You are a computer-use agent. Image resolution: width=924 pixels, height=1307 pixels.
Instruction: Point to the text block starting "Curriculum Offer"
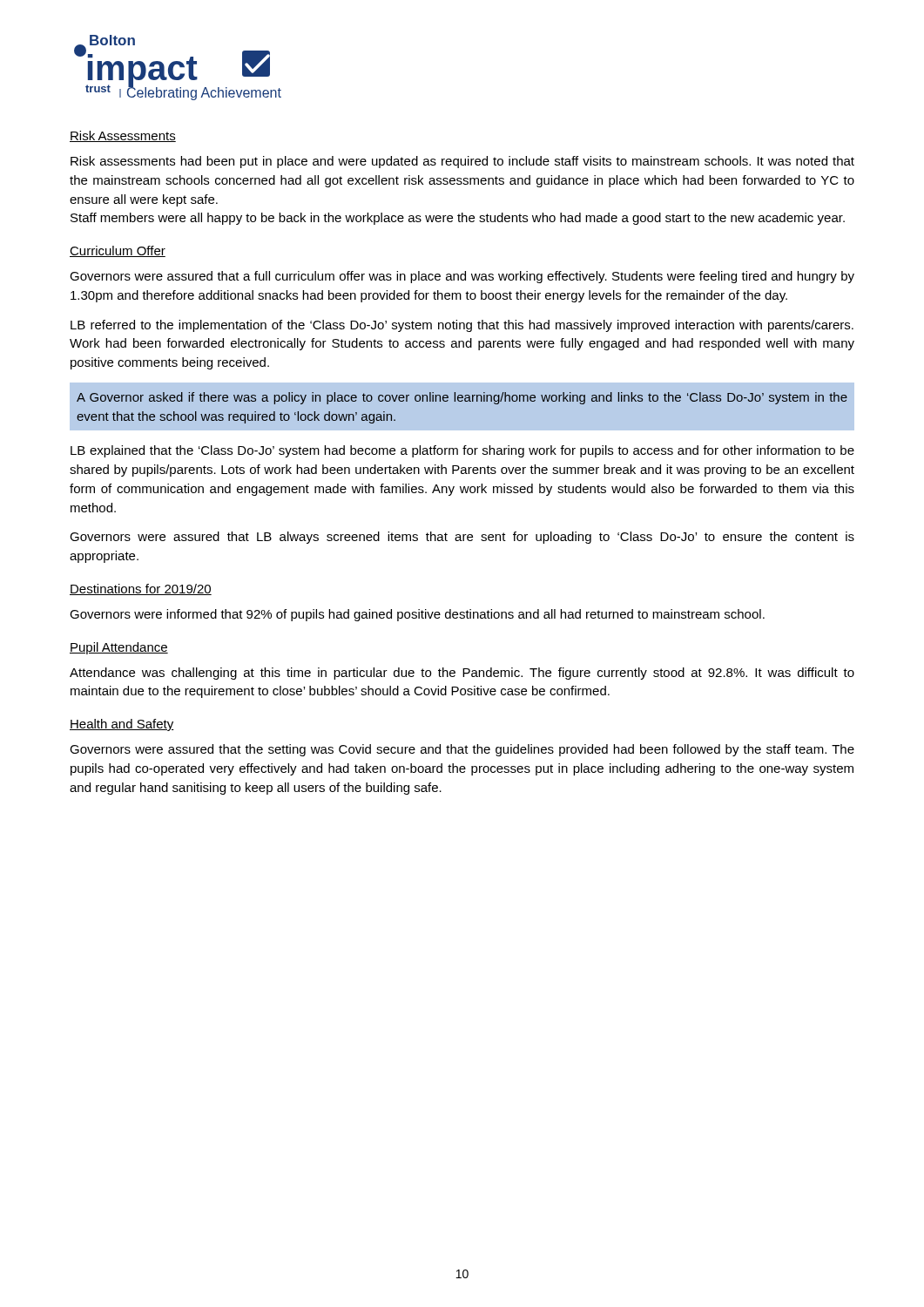pyautogui.click(x=117, y=250)
